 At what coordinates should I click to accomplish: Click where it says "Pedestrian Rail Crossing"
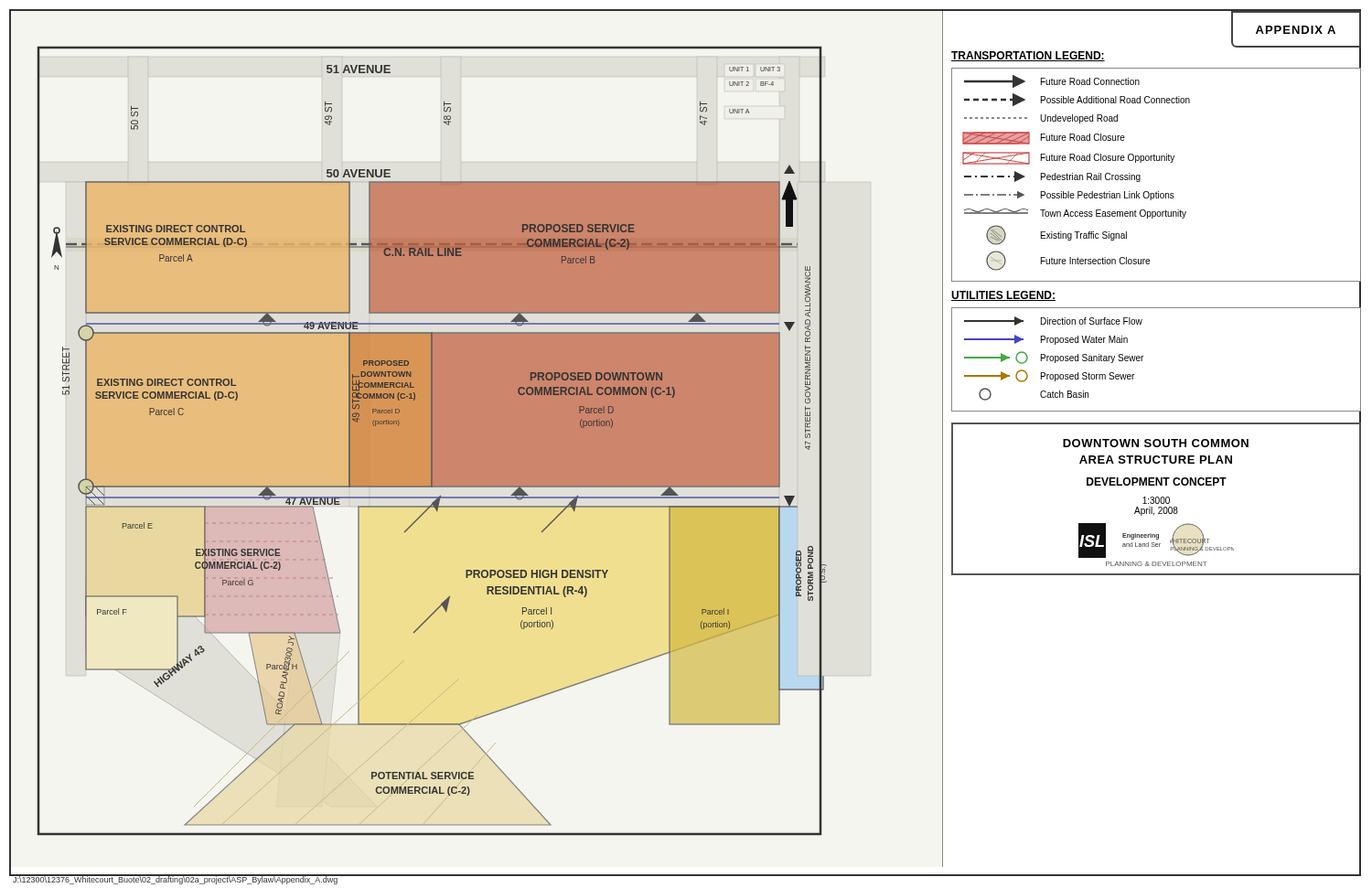1050,176
